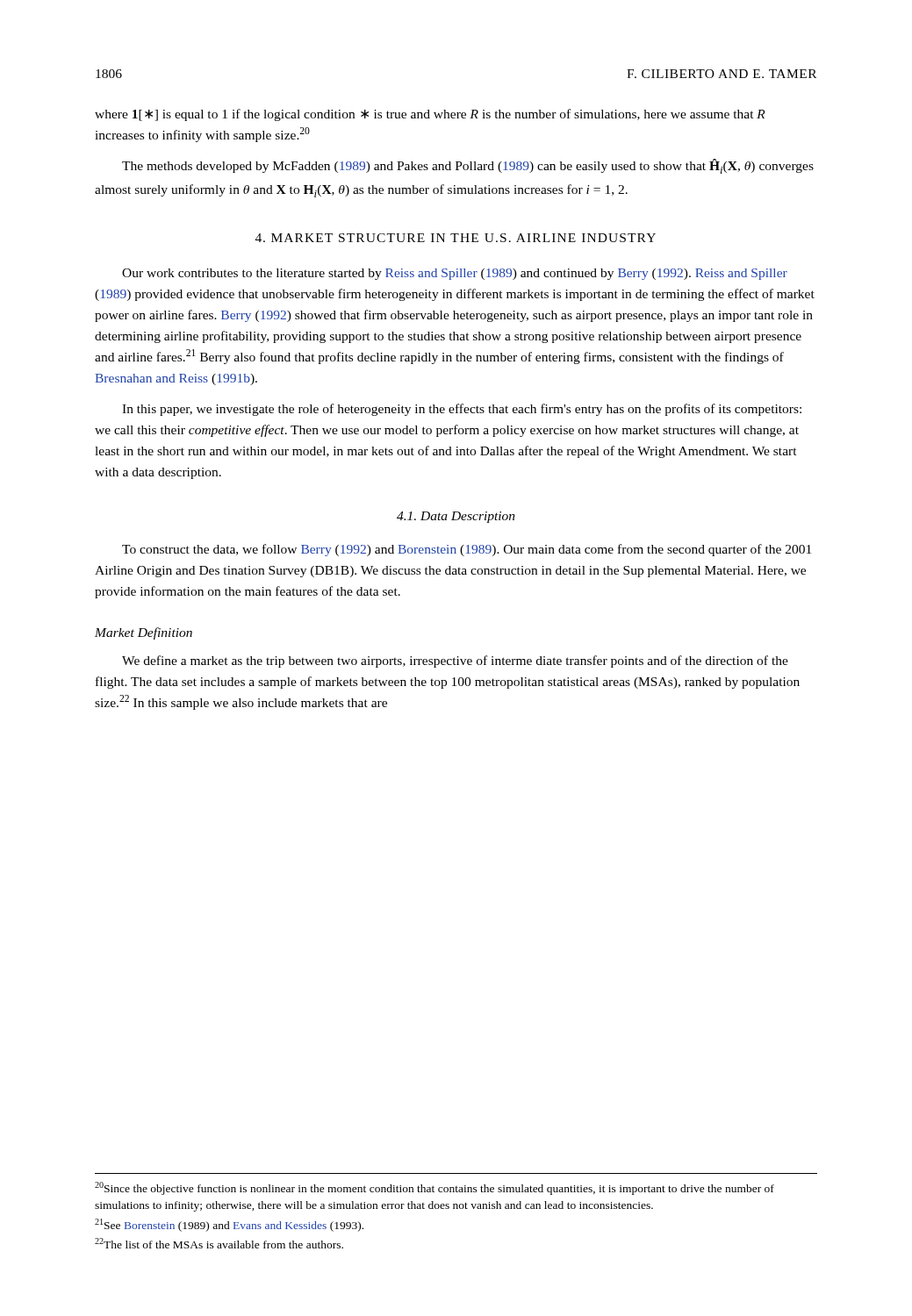This screenshot has height=1316, width=912.
Task: Select the section header that says "Market Definition"
Action: point(144,632)
